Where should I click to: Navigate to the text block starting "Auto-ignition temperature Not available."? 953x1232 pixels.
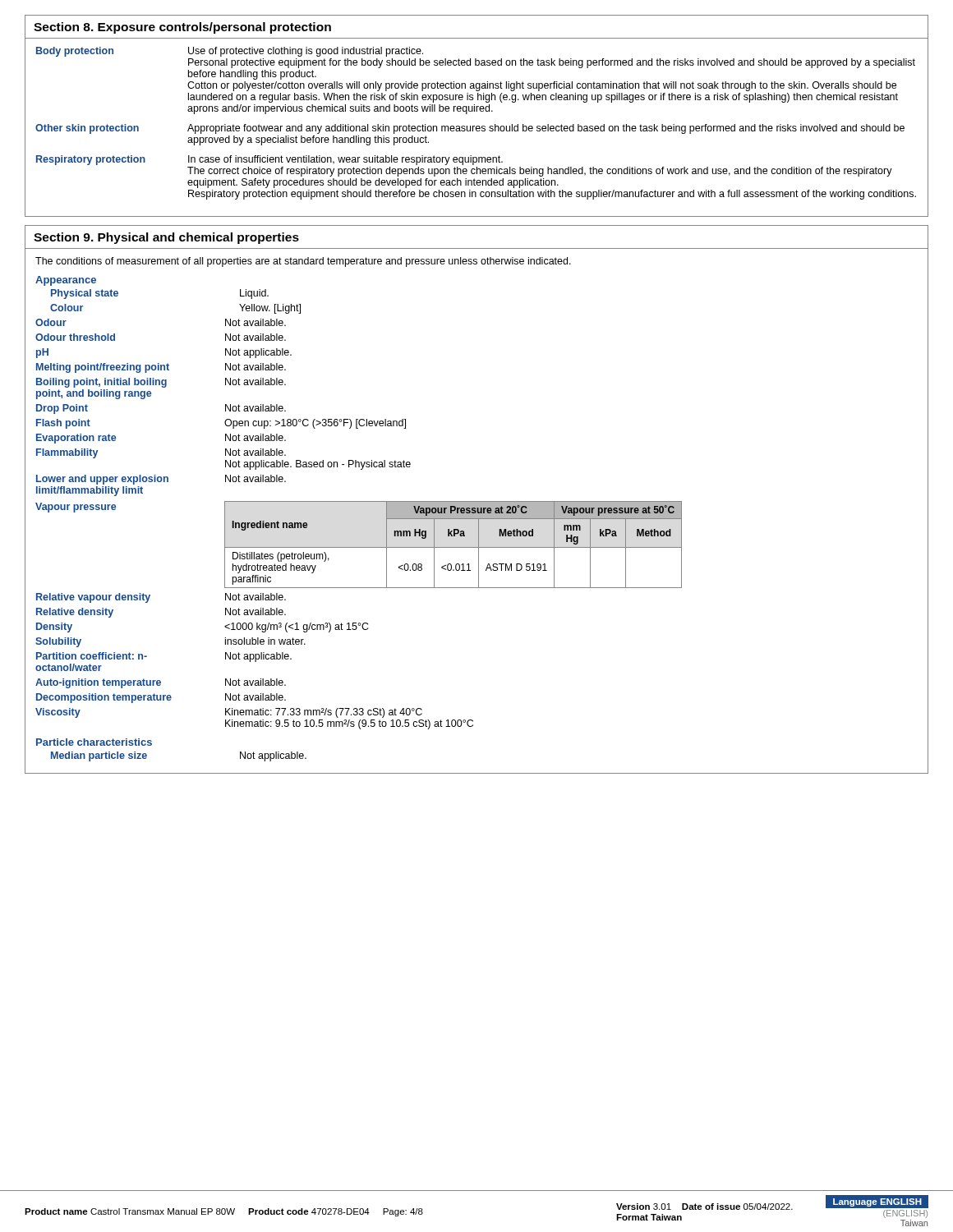[x=161, y=683]
